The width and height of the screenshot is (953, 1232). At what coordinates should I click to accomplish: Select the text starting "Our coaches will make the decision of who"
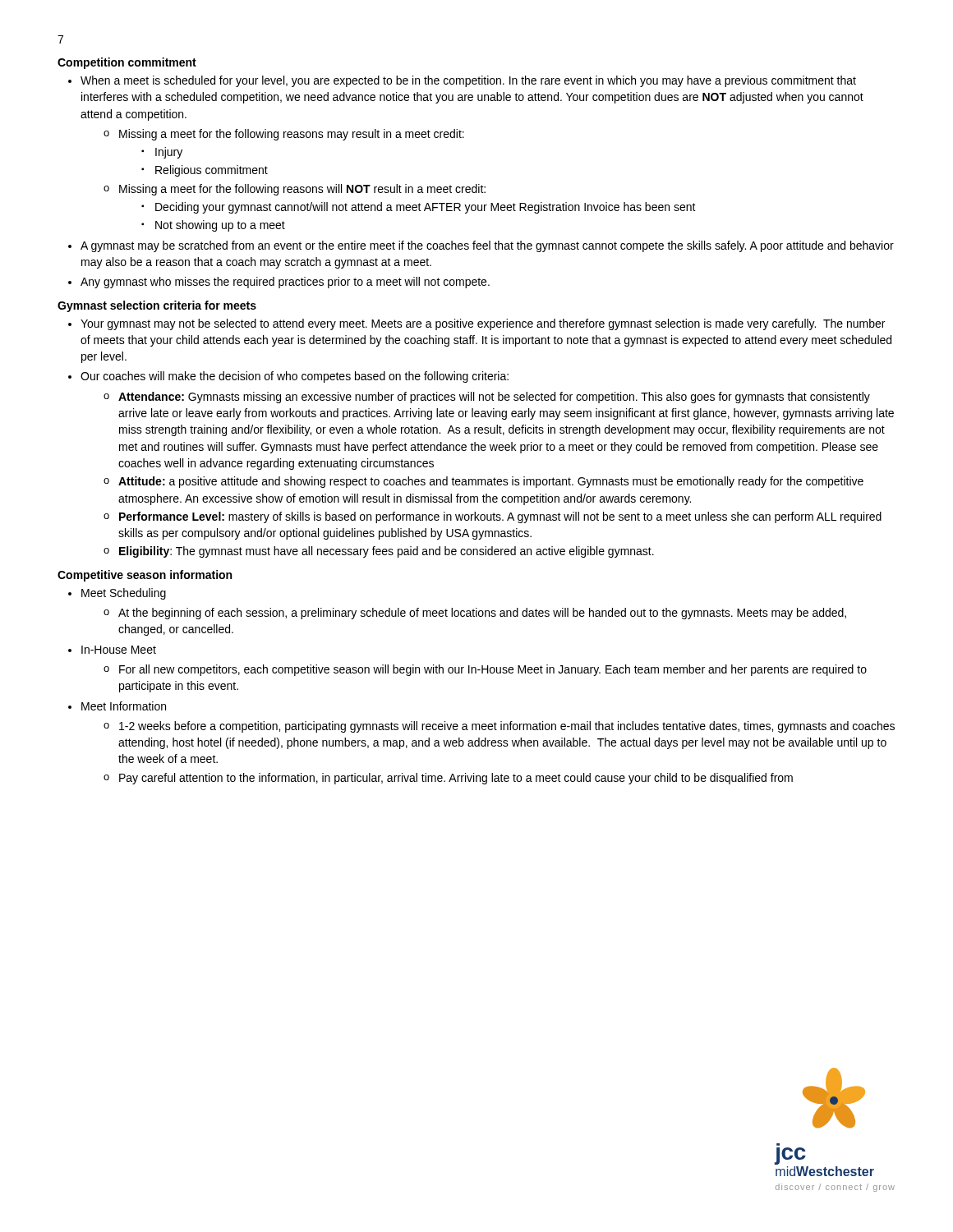pos(295,377)
